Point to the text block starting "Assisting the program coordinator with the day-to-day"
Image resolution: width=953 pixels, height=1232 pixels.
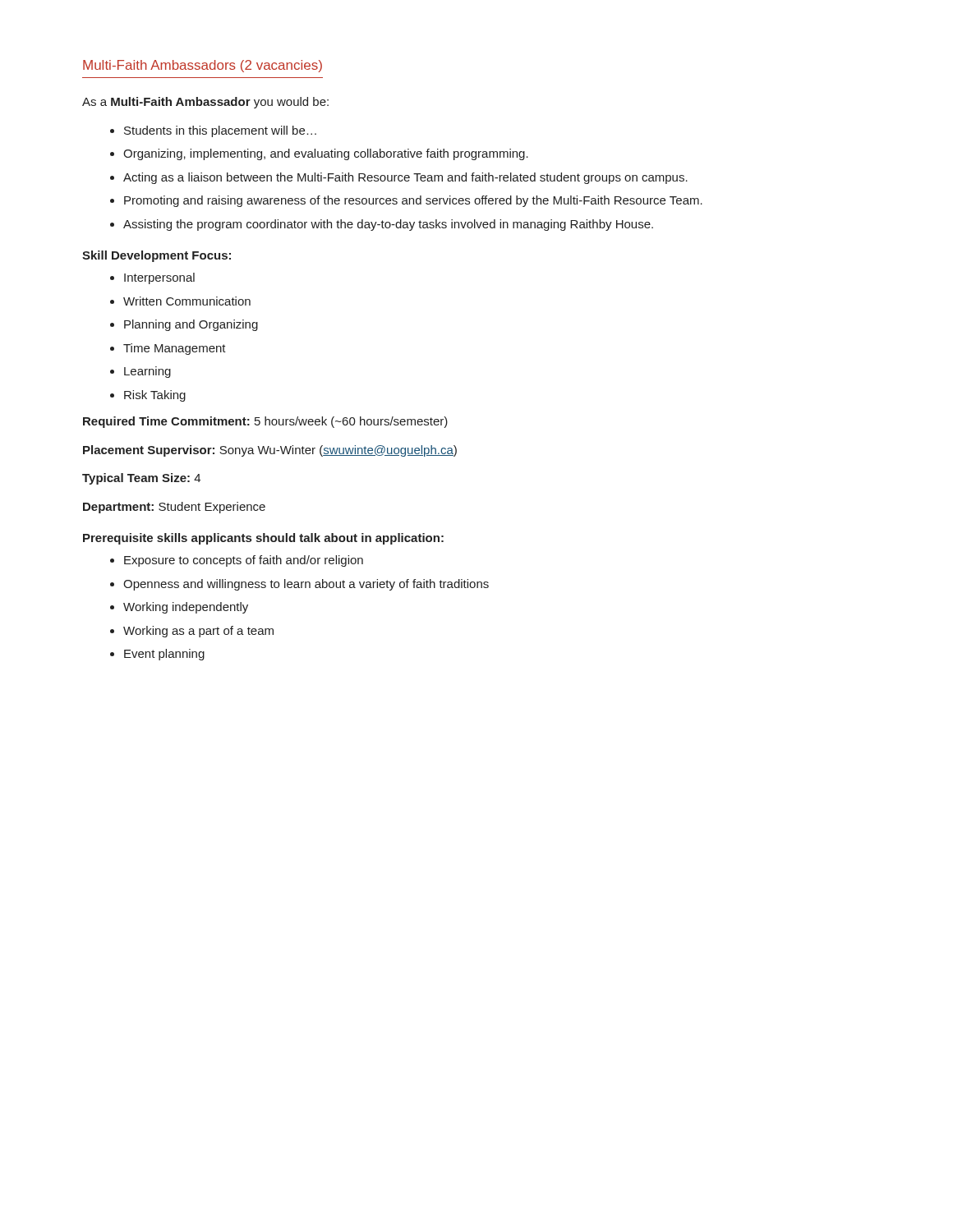489,224
